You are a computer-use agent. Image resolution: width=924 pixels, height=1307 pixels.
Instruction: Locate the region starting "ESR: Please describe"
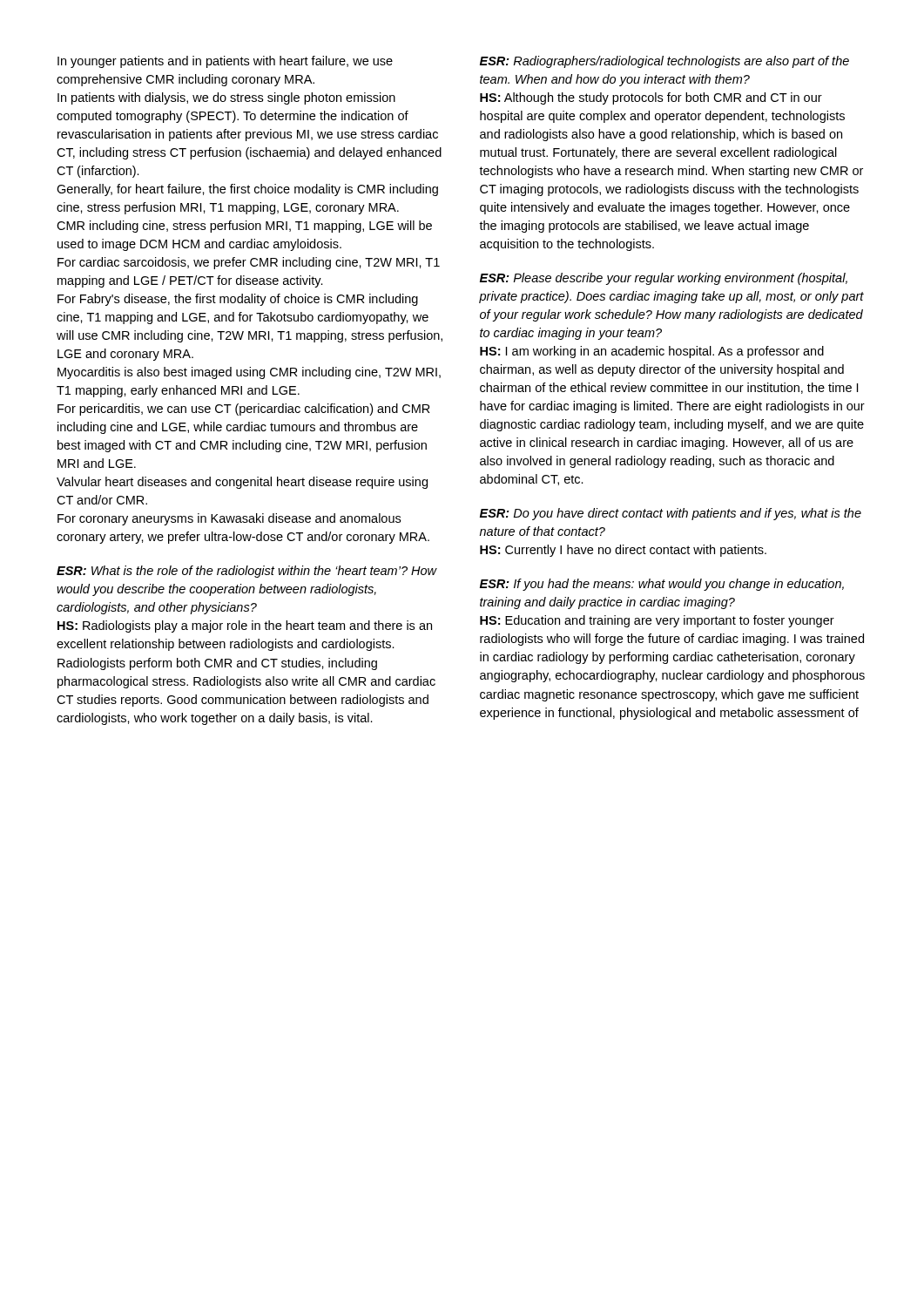pos(673,379)
